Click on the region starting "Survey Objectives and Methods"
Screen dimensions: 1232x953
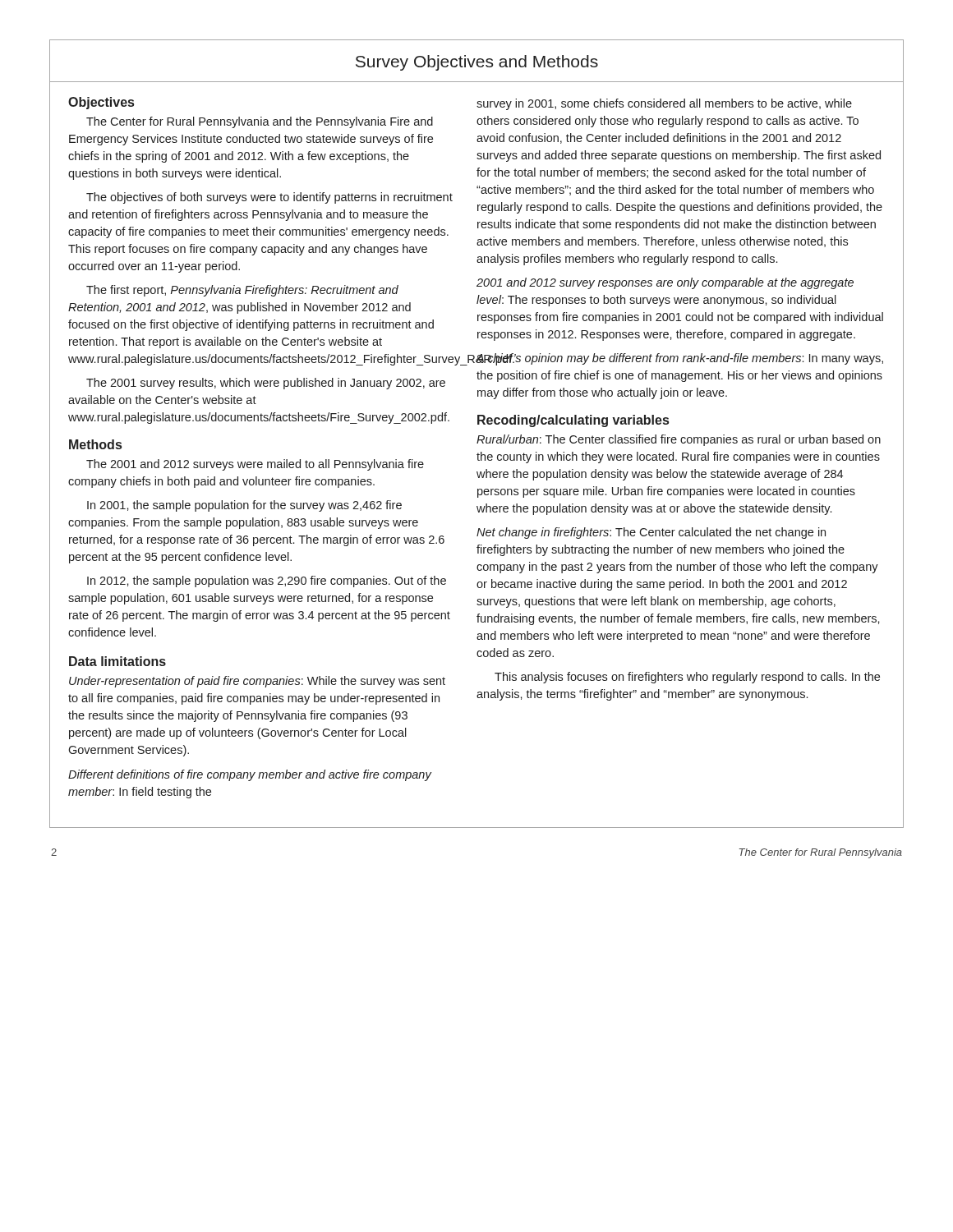pyautogui.click(x=476, y=61)
